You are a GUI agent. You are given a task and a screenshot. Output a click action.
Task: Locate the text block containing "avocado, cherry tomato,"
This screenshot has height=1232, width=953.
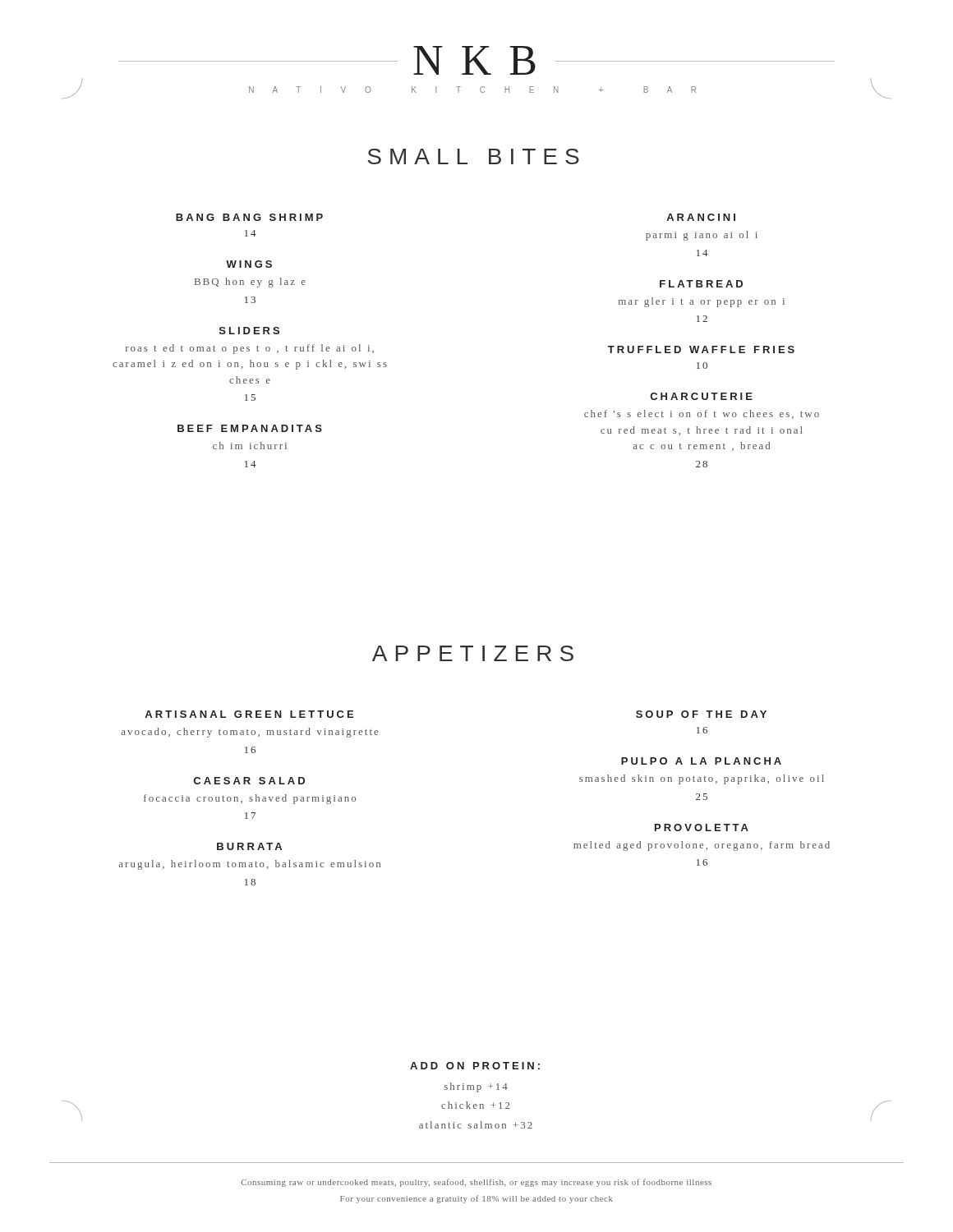251,731
